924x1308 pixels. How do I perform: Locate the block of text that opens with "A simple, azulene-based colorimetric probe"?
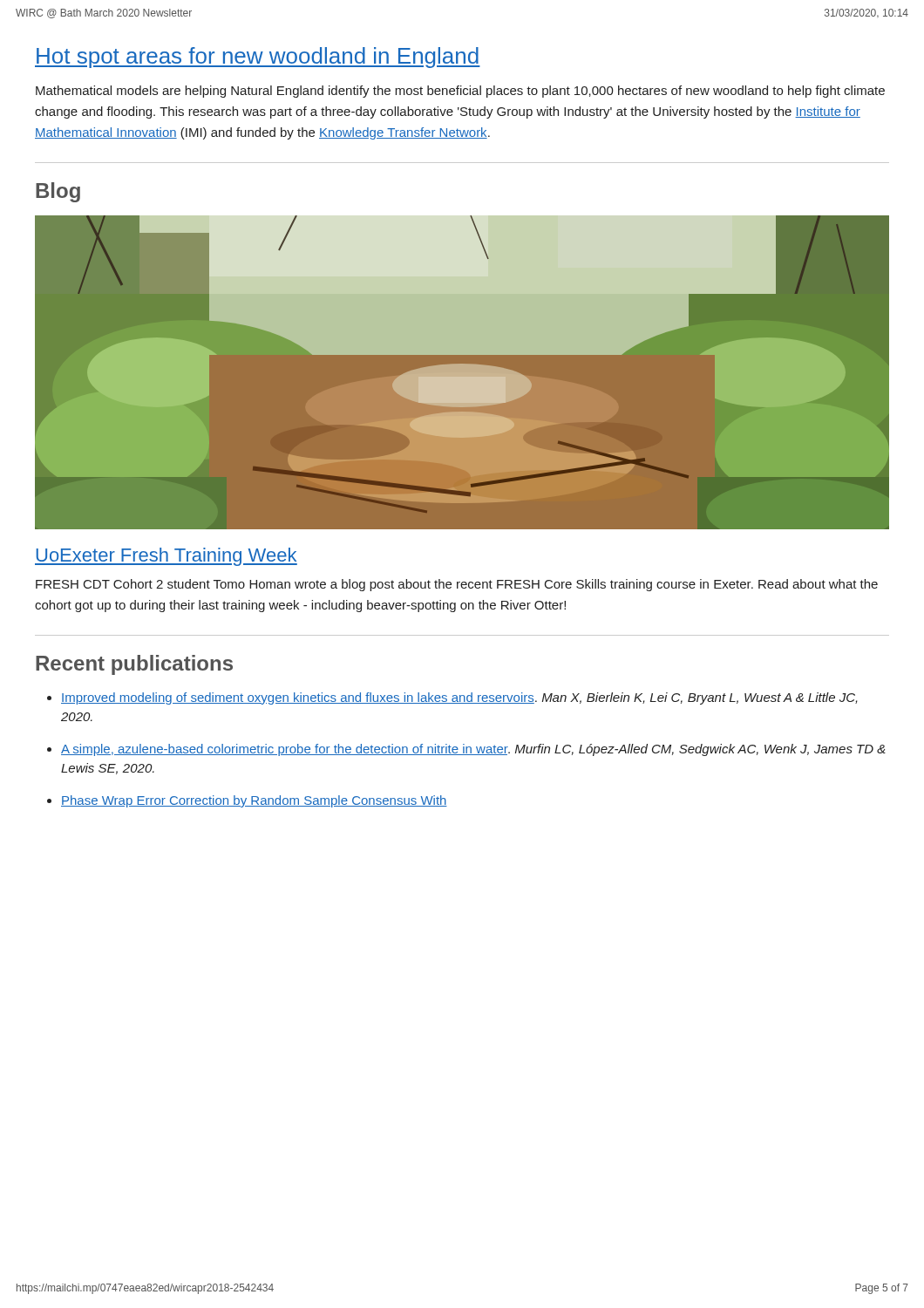coord(473,758)
